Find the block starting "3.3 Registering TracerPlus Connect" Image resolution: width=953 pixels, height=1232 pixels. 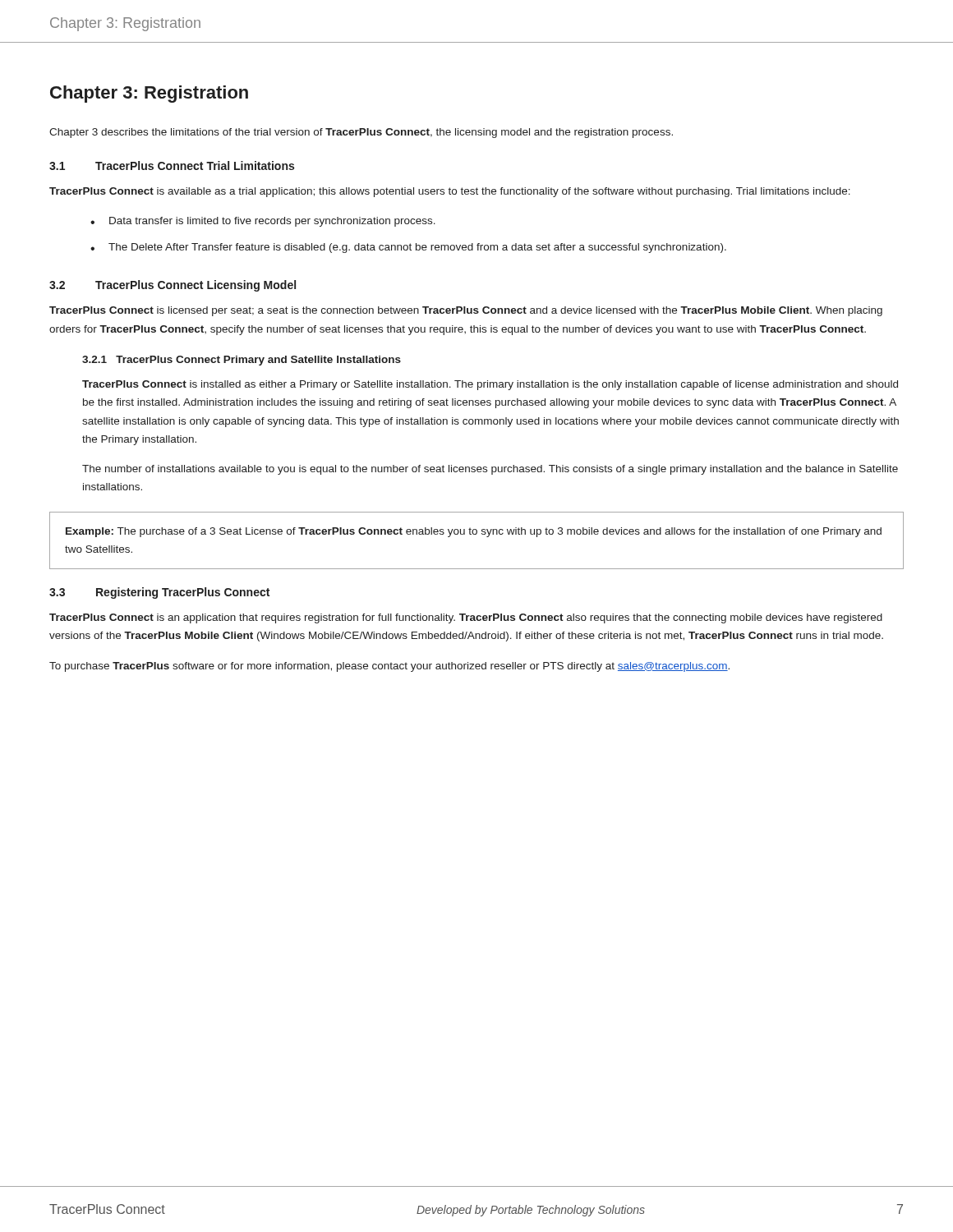tap(160, 592)
